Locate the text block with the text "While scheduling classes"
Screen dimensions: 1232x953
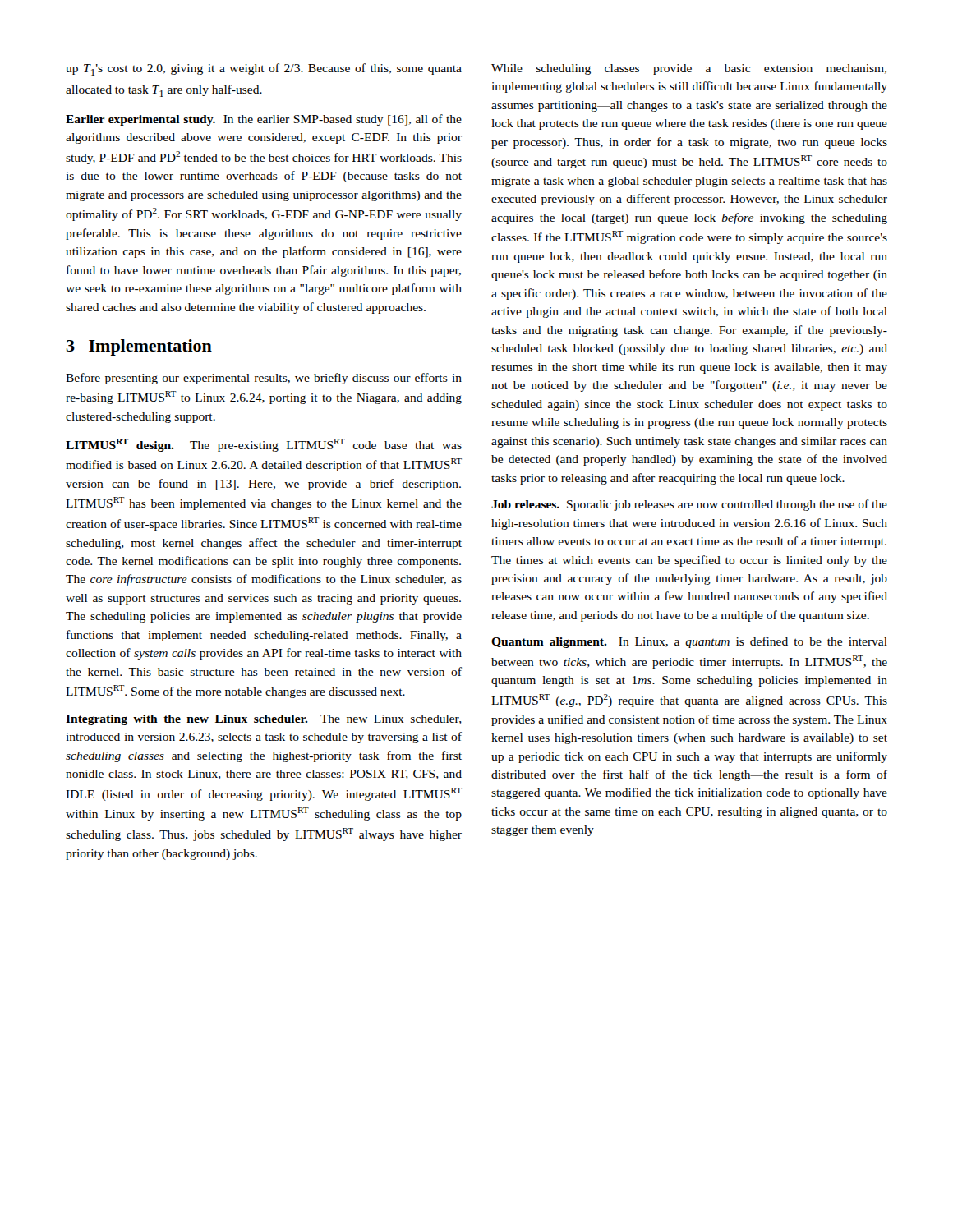[689, 273]
